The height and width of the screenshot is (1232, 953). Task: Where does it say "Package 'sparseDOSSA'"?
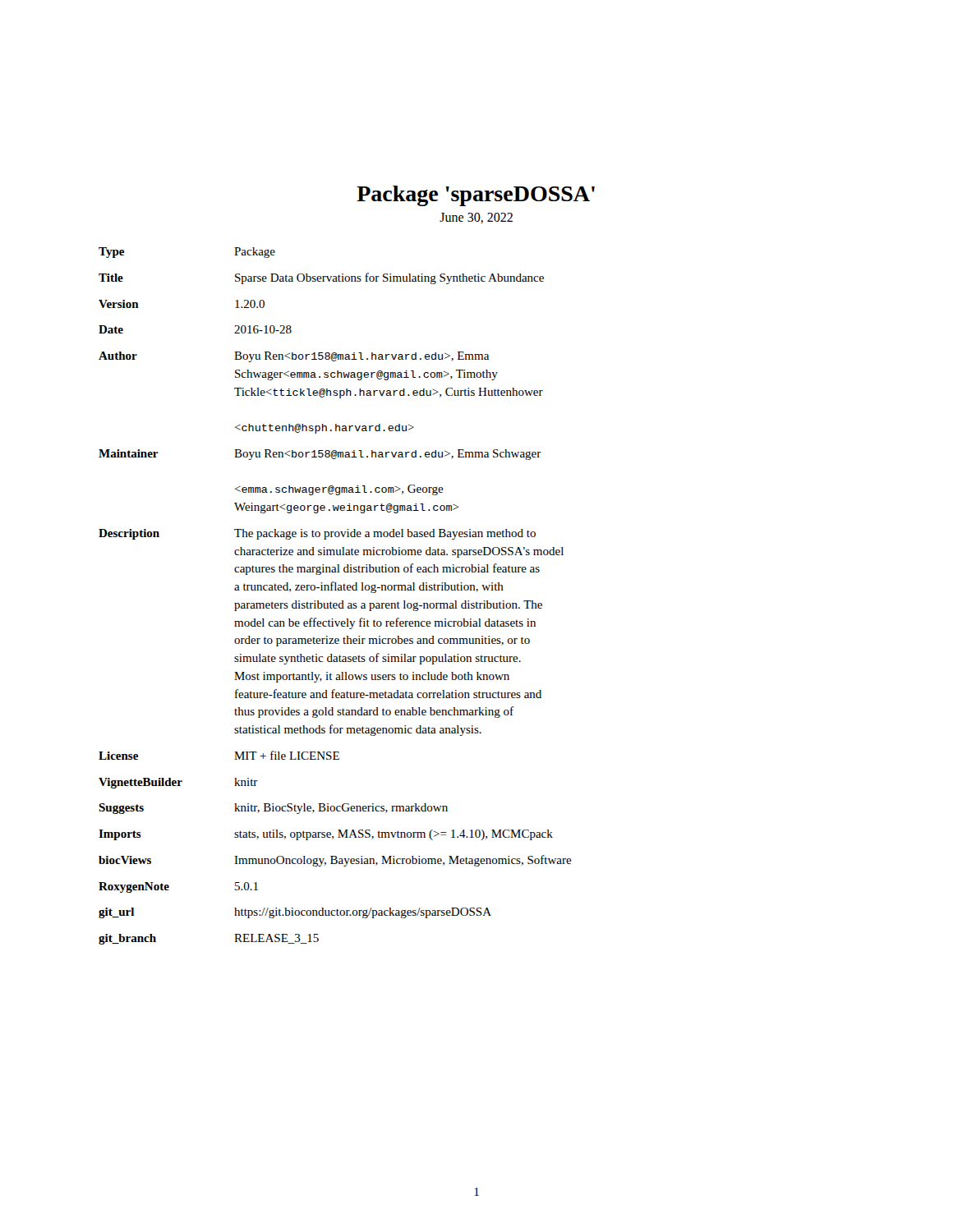[476, 193]
